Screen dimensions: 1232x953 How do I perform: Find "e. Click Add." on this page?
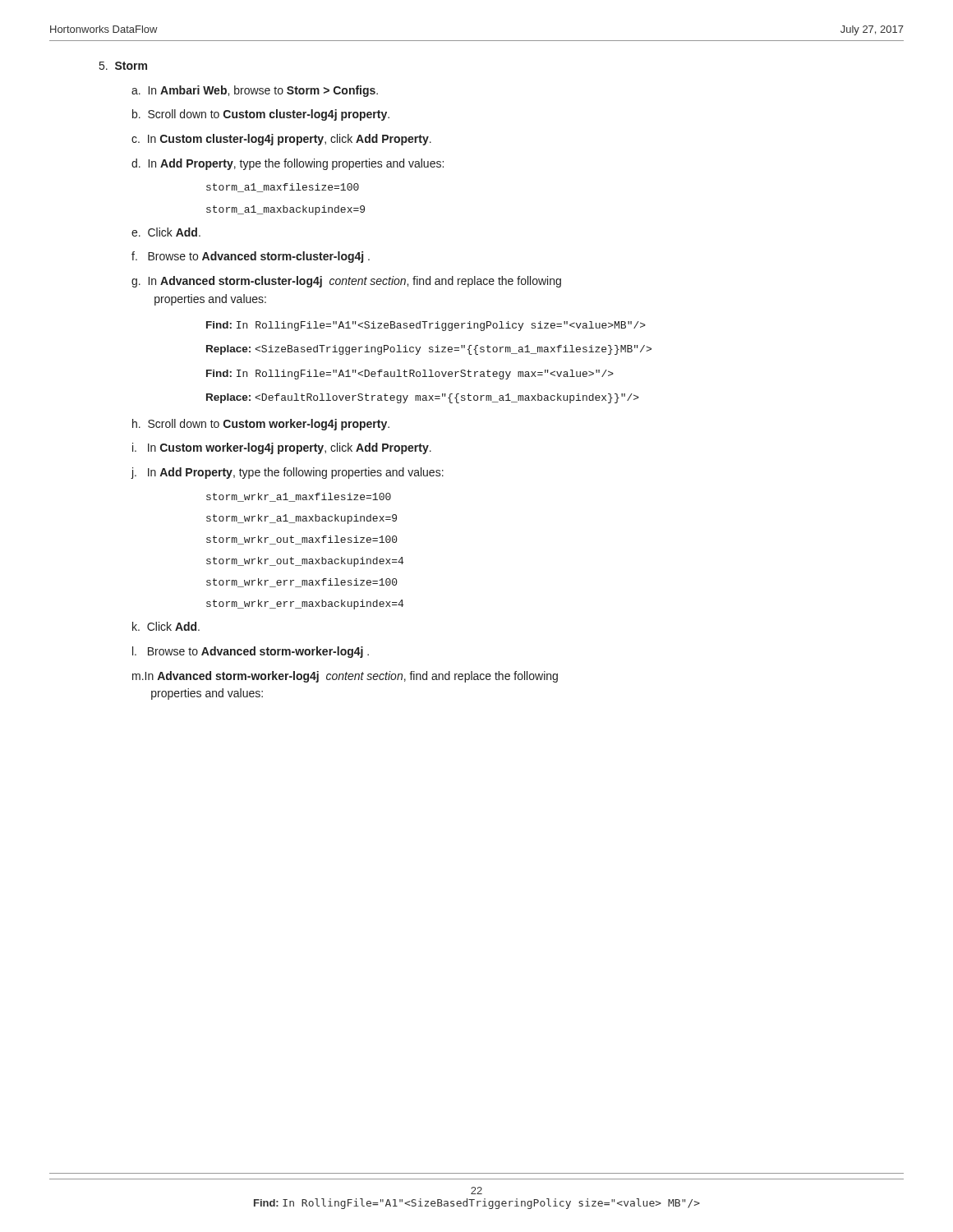[166, 232]
